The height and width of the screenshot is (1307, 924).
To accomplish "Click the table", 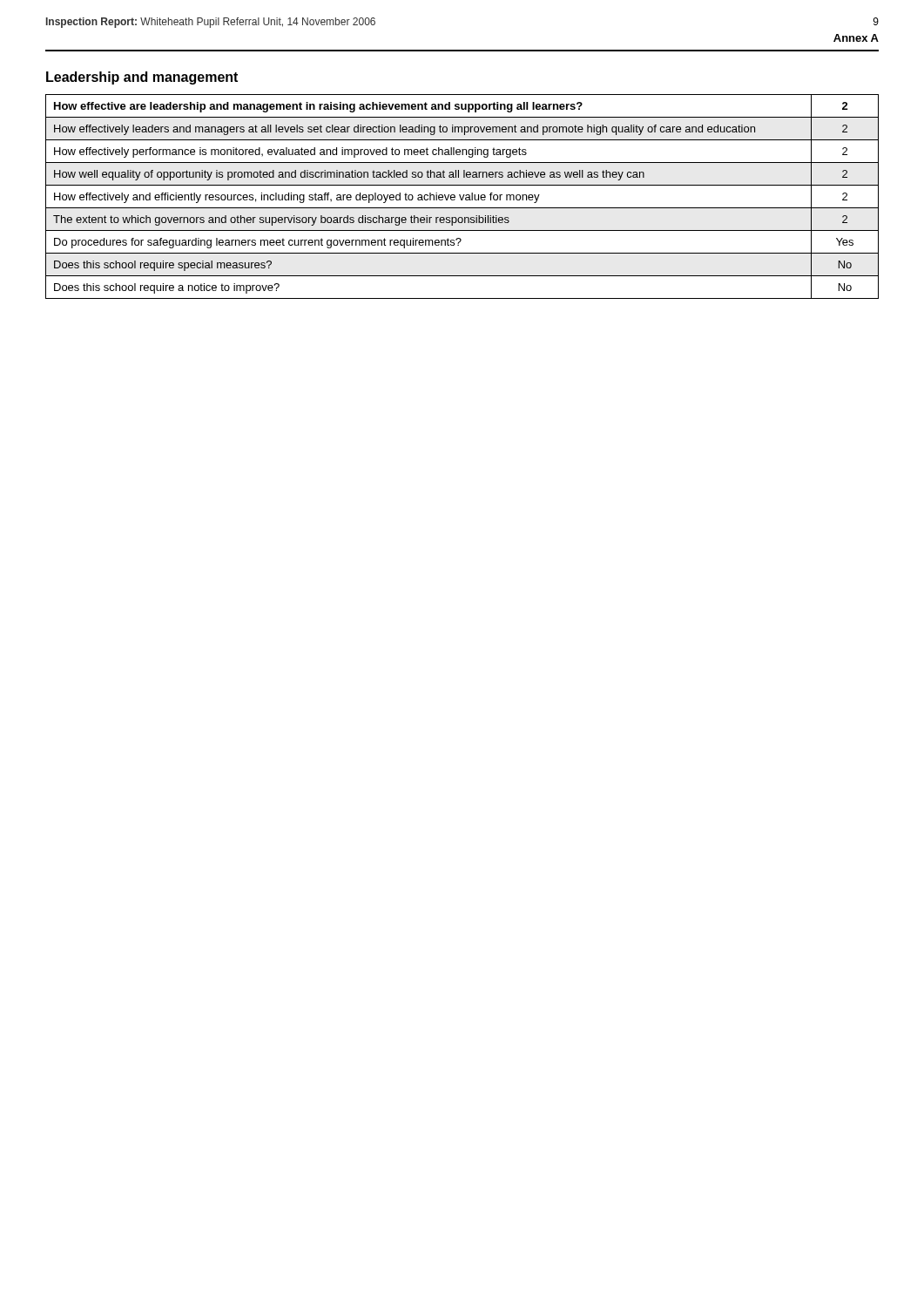I will click(x=462, y=197).
